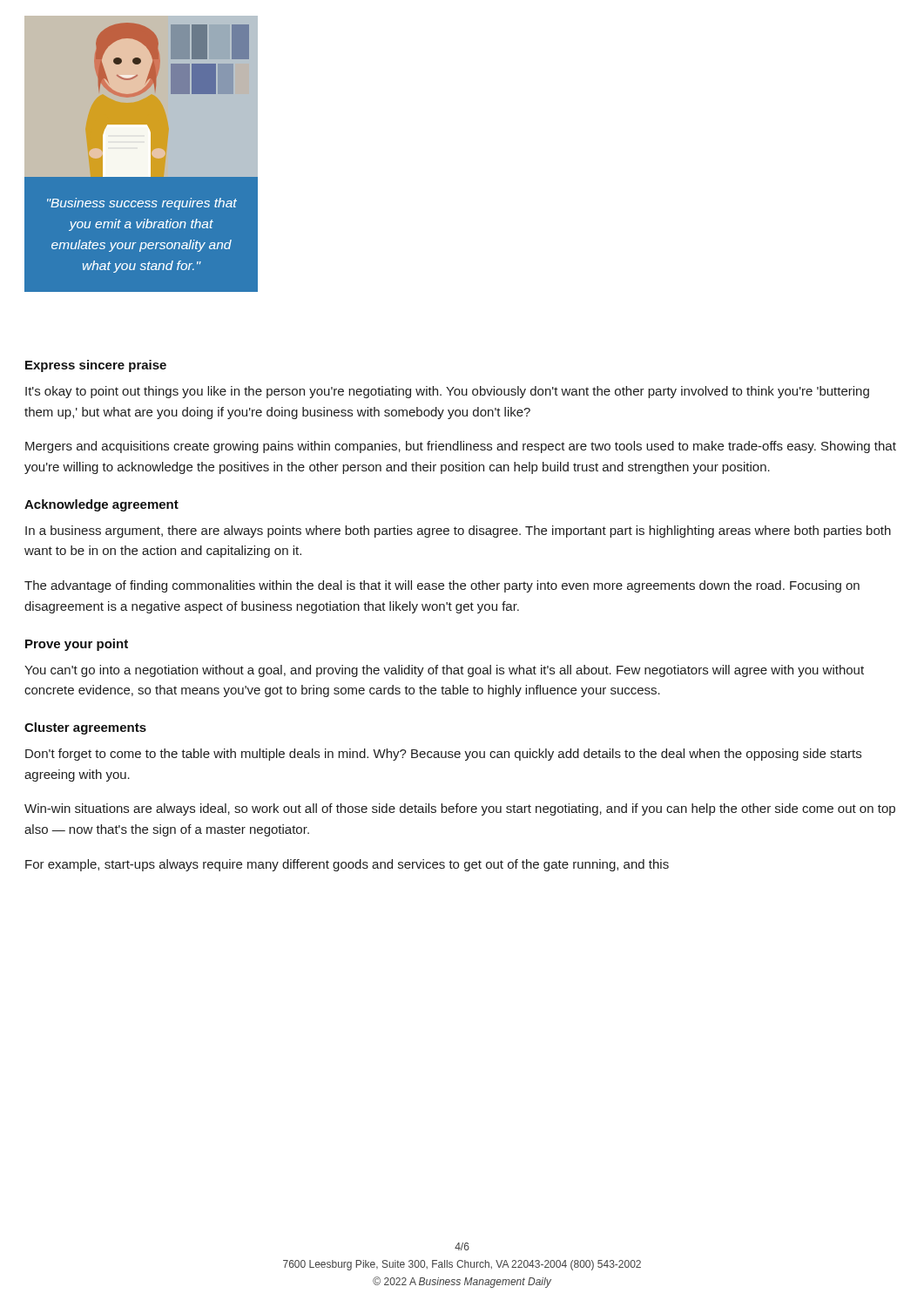This screenshot has height=1307, width=924.
Task: Select the section header that says "Cluster agreements"
Action: click(85, 727)
